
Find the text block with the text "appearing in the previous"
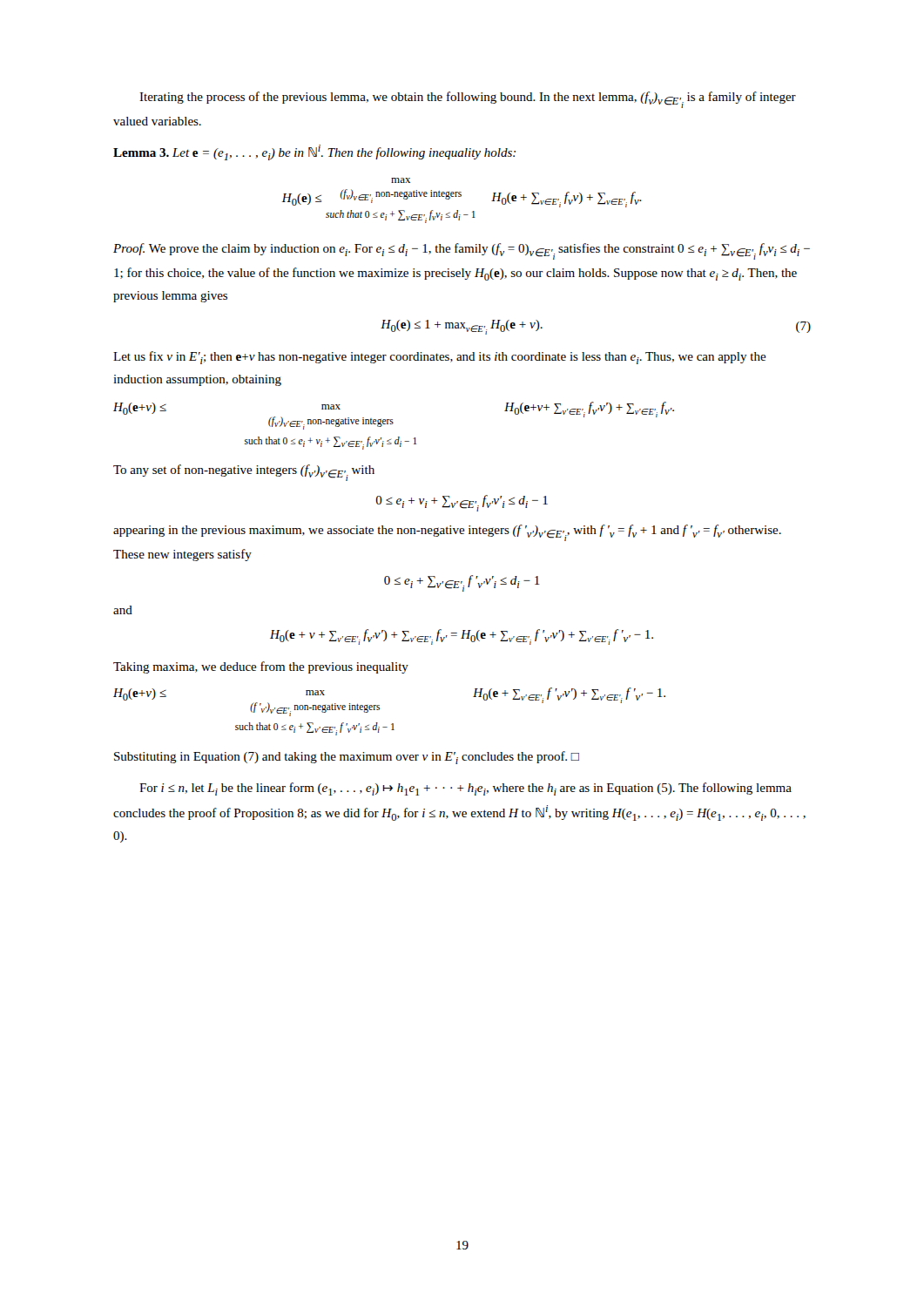(x=447, y=542)
